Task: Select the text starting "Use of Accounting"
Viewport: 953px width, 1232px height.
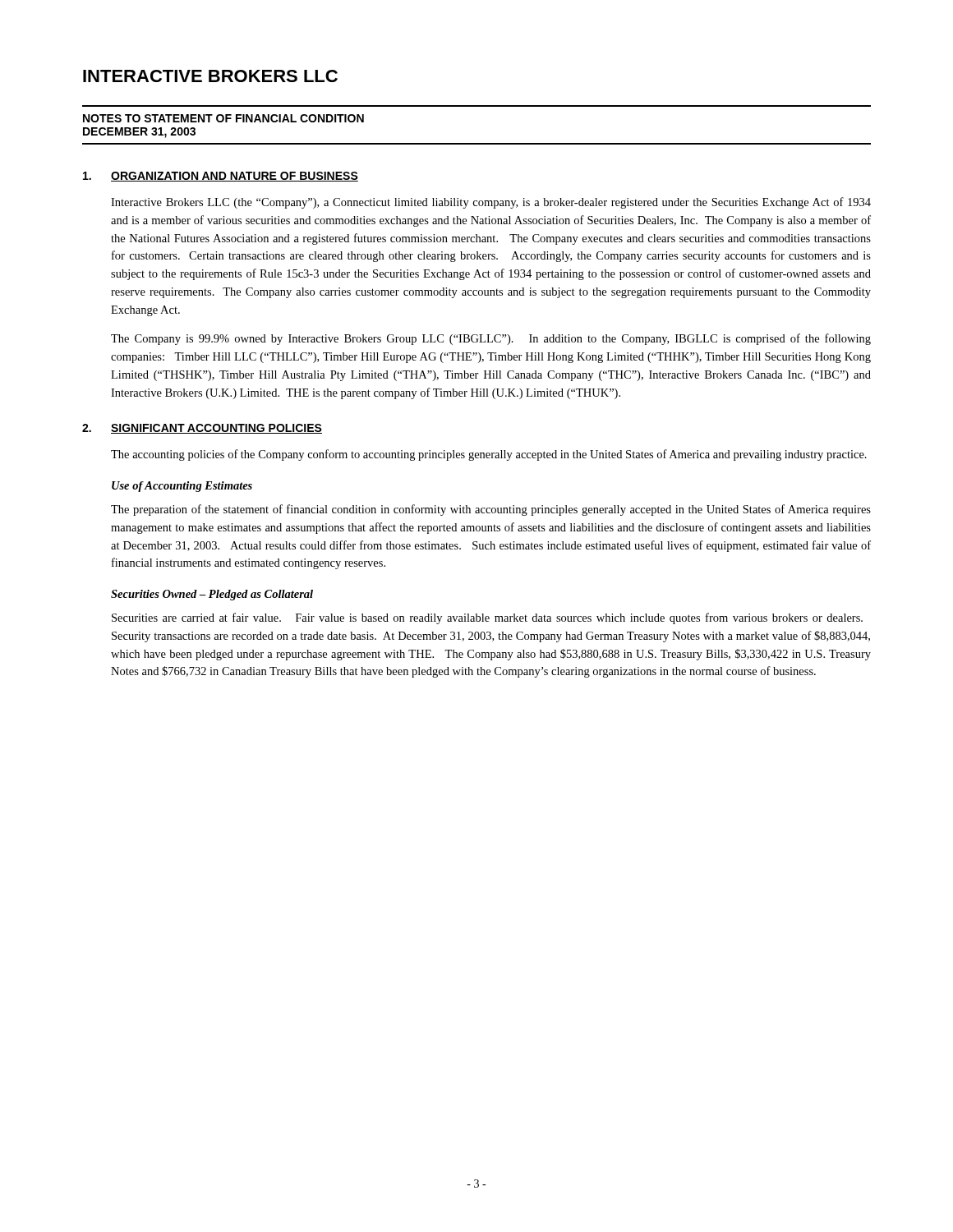Action: (182, 485)
